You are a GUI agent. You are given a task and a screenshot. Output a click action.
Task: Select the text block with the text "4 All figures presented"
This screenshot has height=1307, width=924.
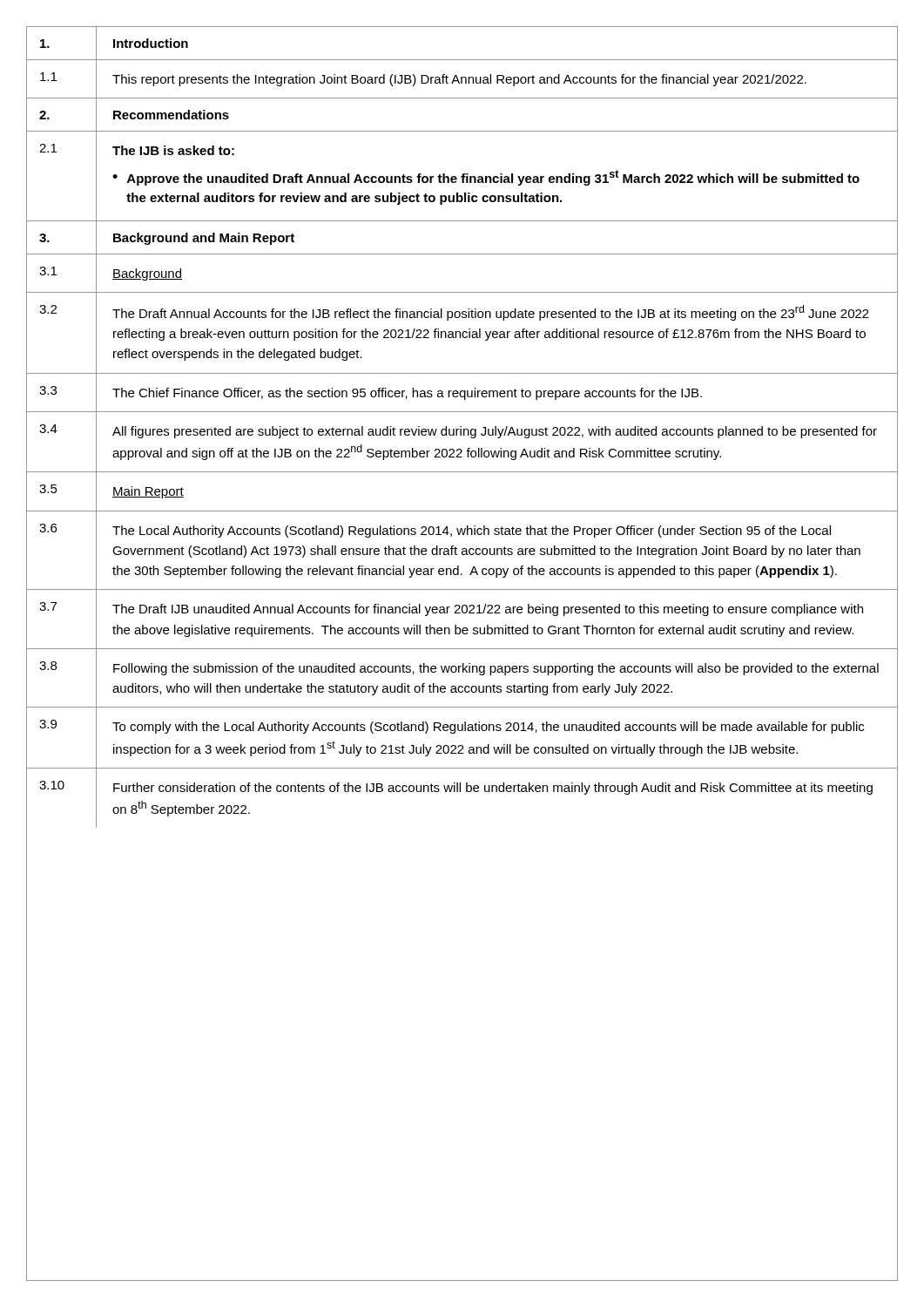pos(462,442)
